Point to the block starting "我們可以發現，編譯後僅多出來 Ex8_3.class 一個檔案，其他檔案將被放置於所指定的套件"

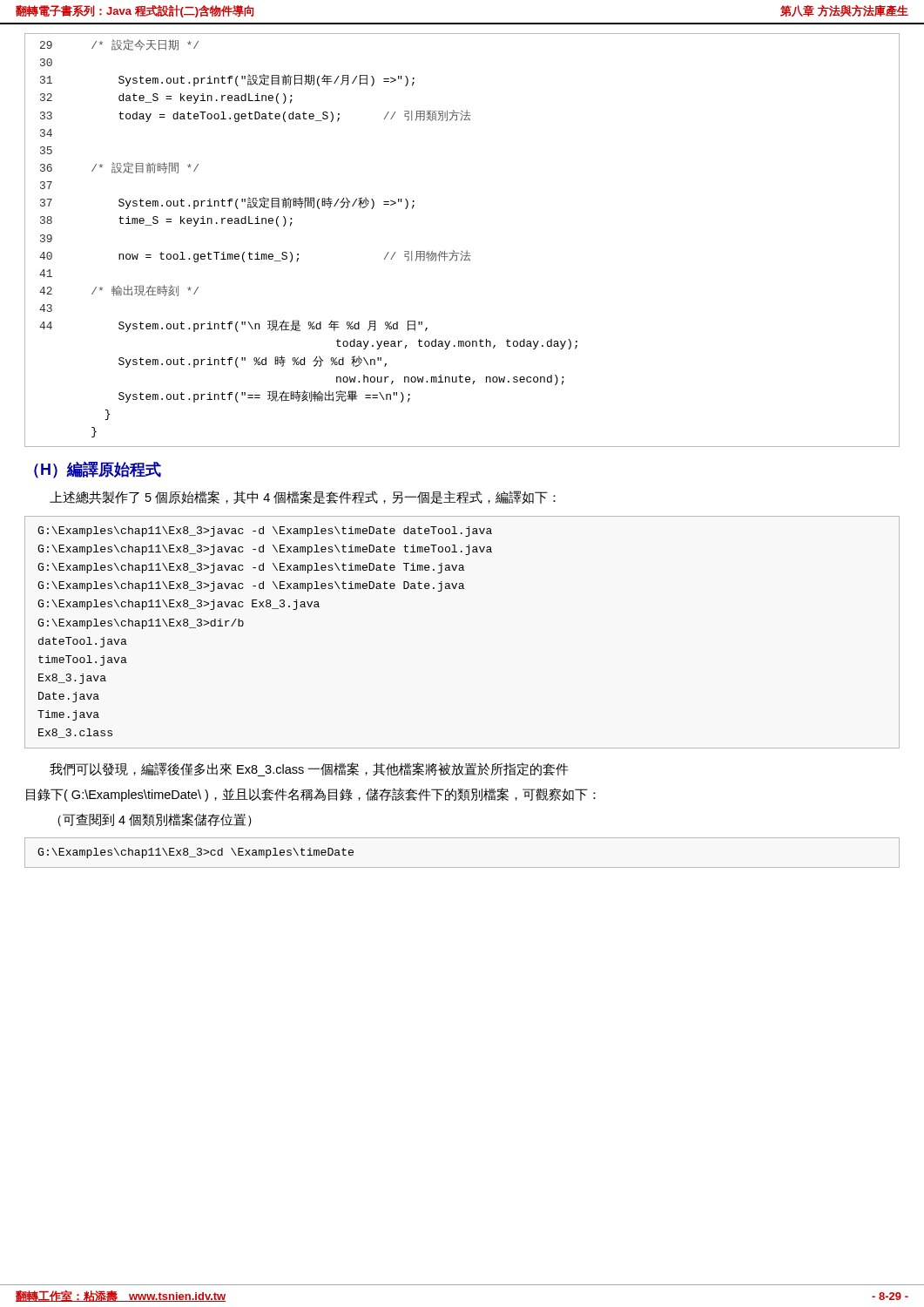coord(309,770)
